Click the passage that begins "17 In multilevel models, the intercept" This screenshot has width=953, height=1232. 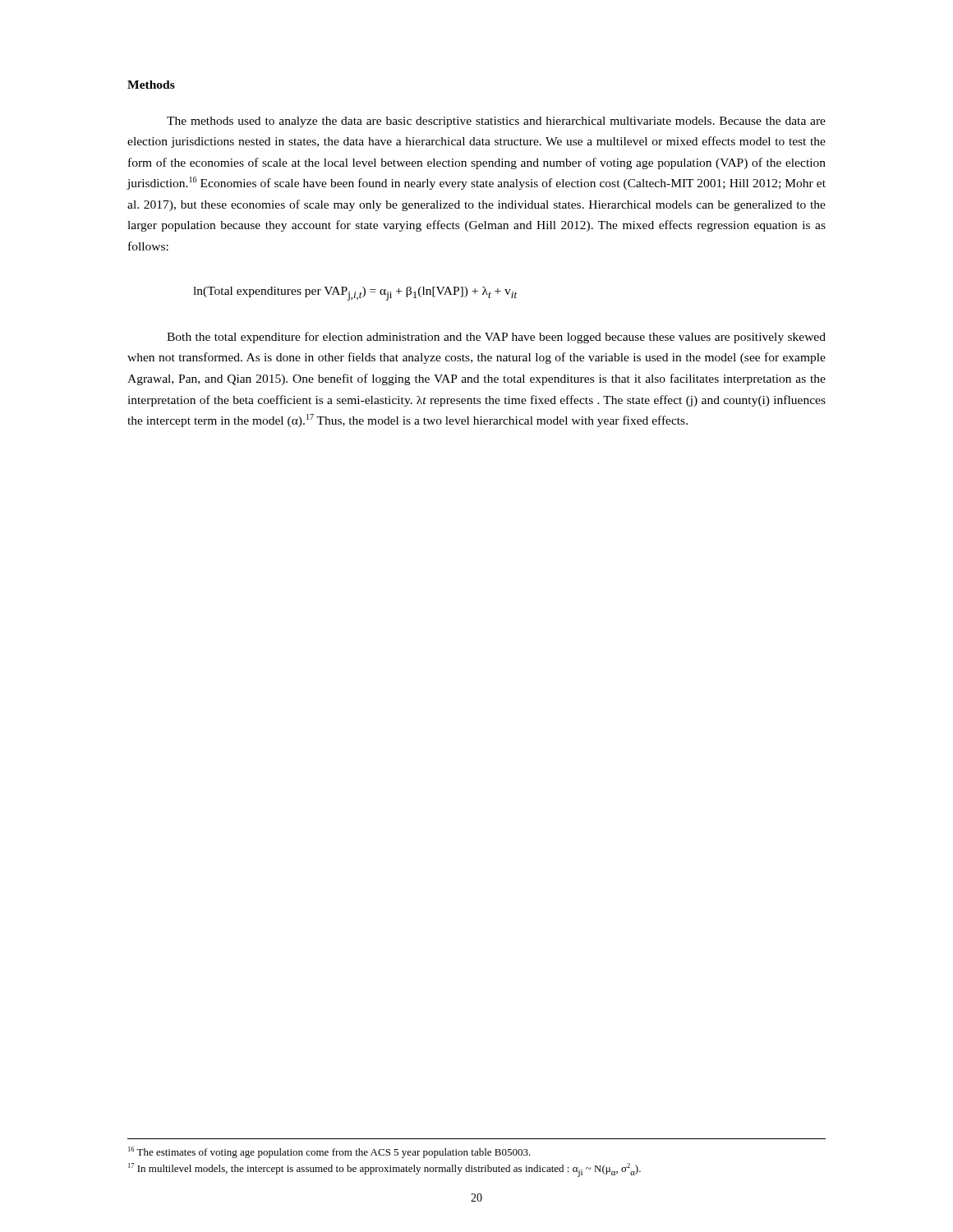click(384, 1169)
